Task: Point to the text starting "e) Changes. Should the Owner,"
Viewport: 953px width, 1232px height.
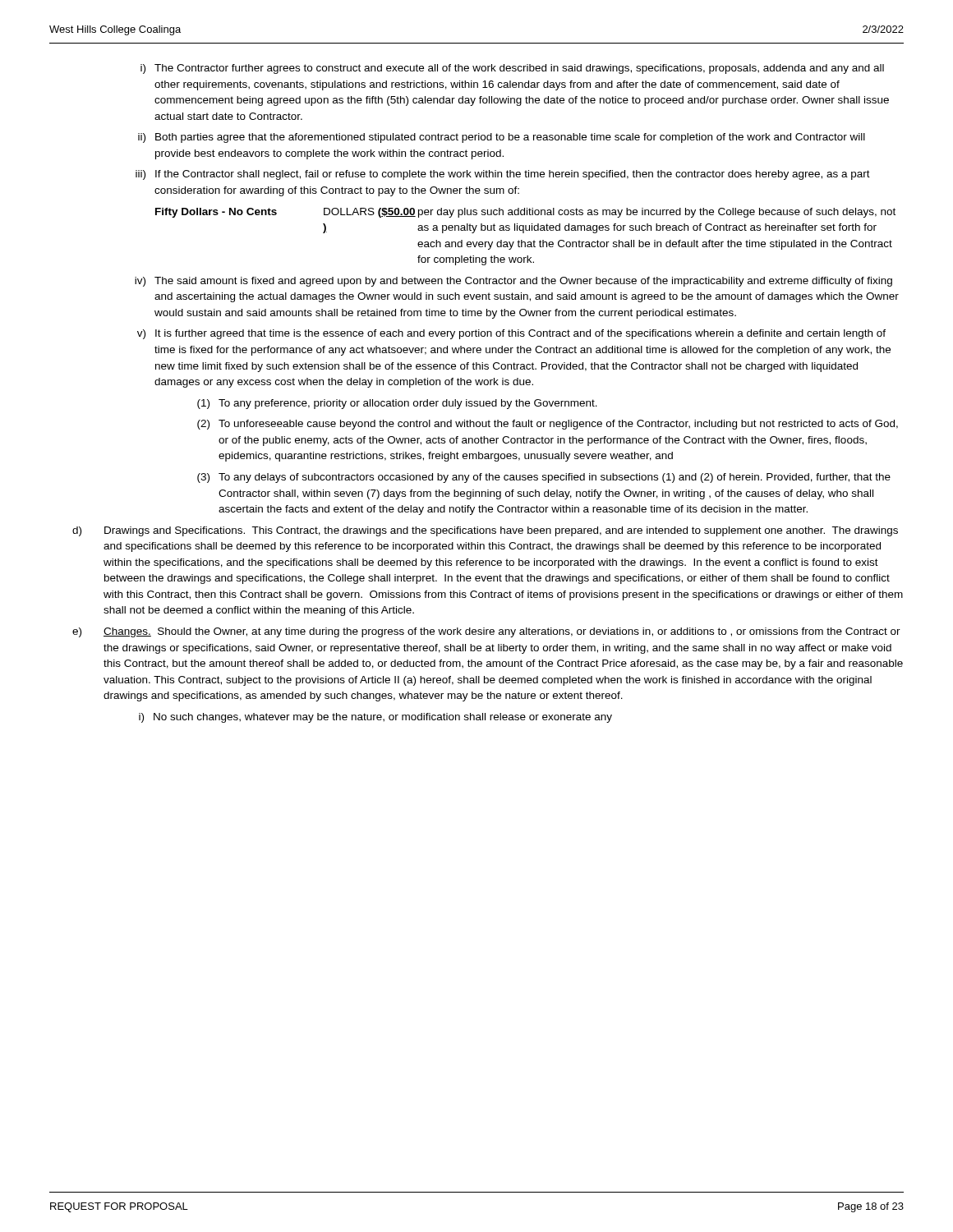Action: click(488, 664)
